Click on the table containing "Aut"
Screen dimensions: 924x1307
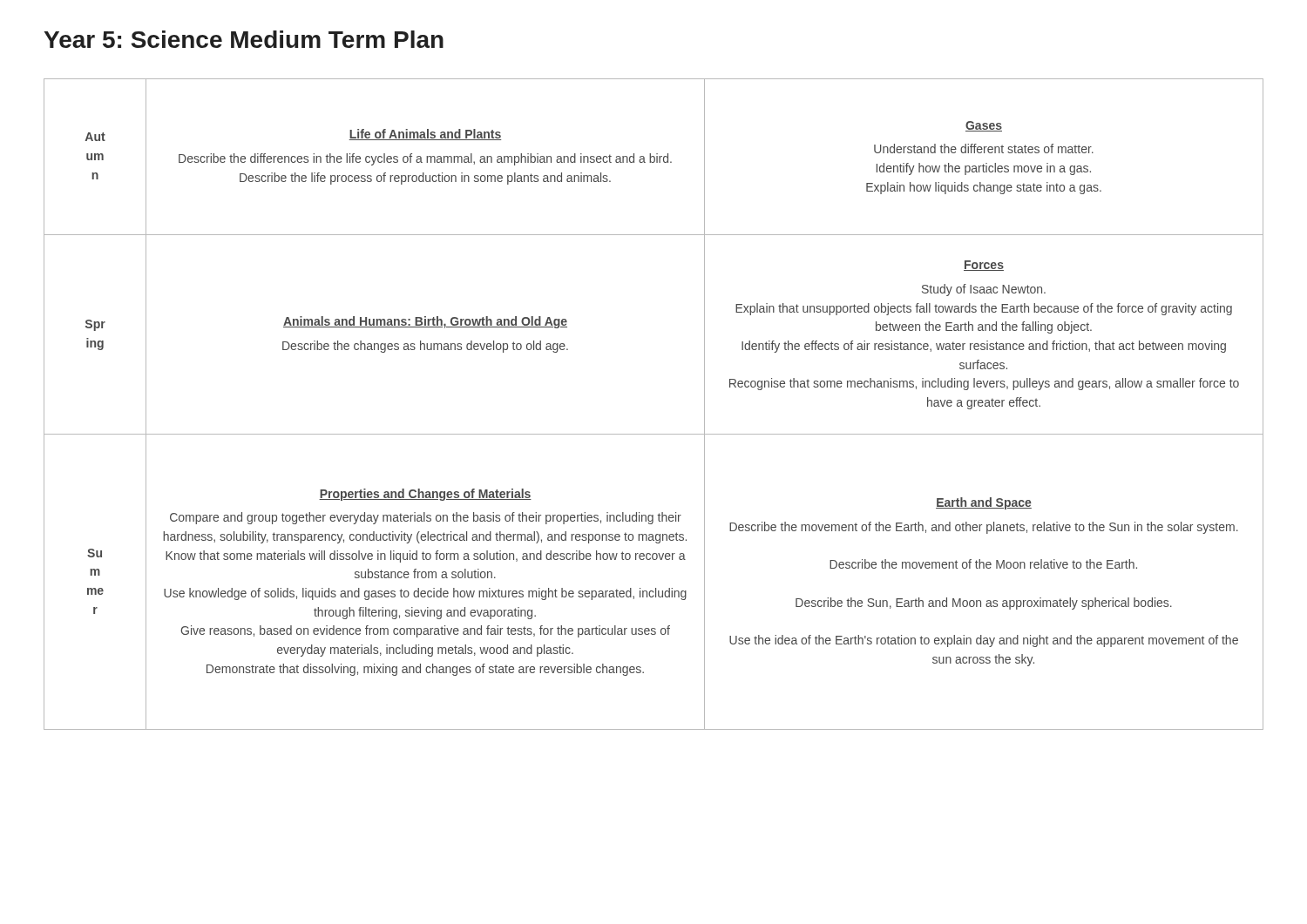point(654,404)
